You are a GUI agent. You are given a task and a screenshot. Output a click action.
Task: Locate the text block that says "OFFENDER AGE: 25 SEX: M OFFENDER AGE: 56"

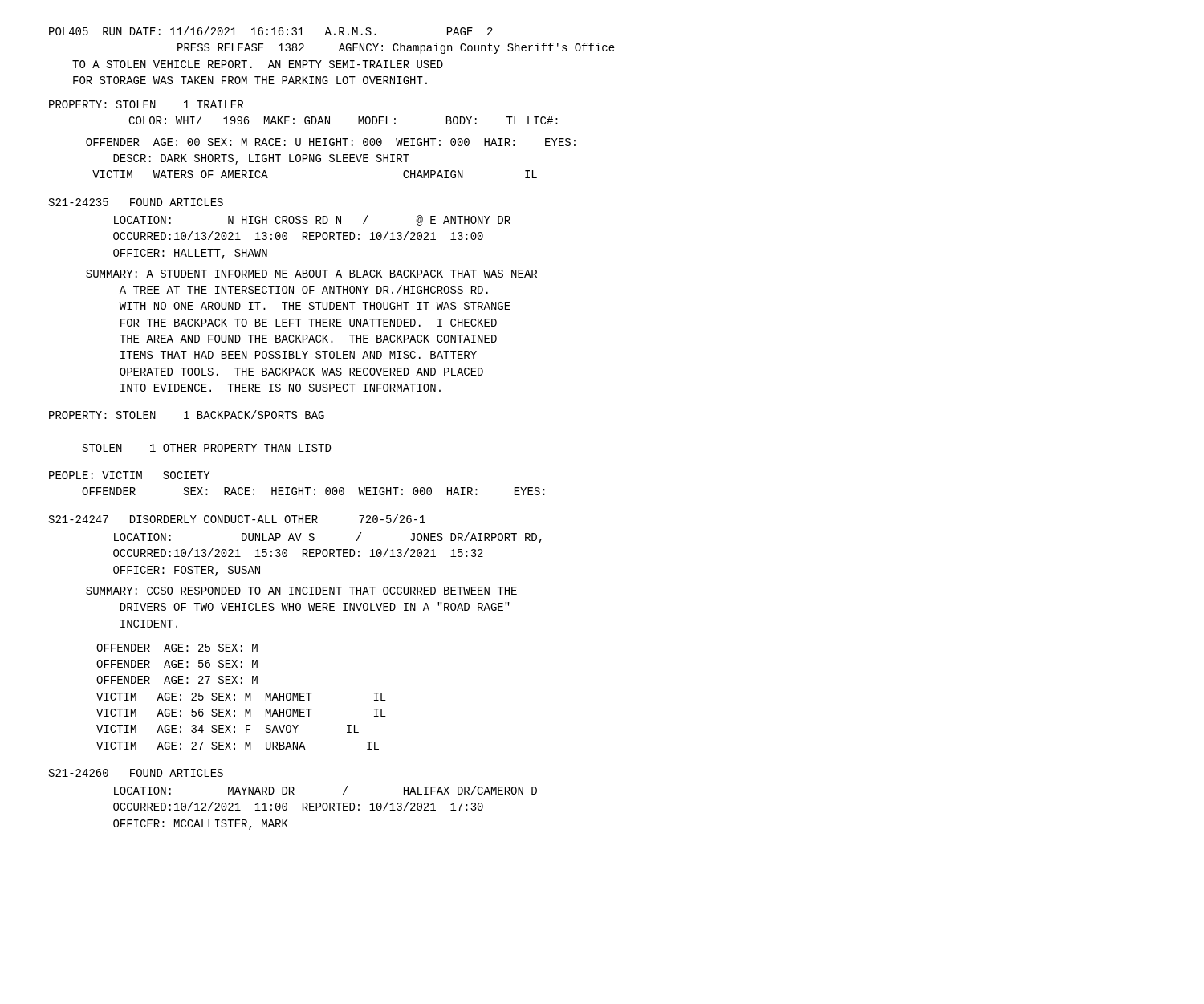point(177,648)
